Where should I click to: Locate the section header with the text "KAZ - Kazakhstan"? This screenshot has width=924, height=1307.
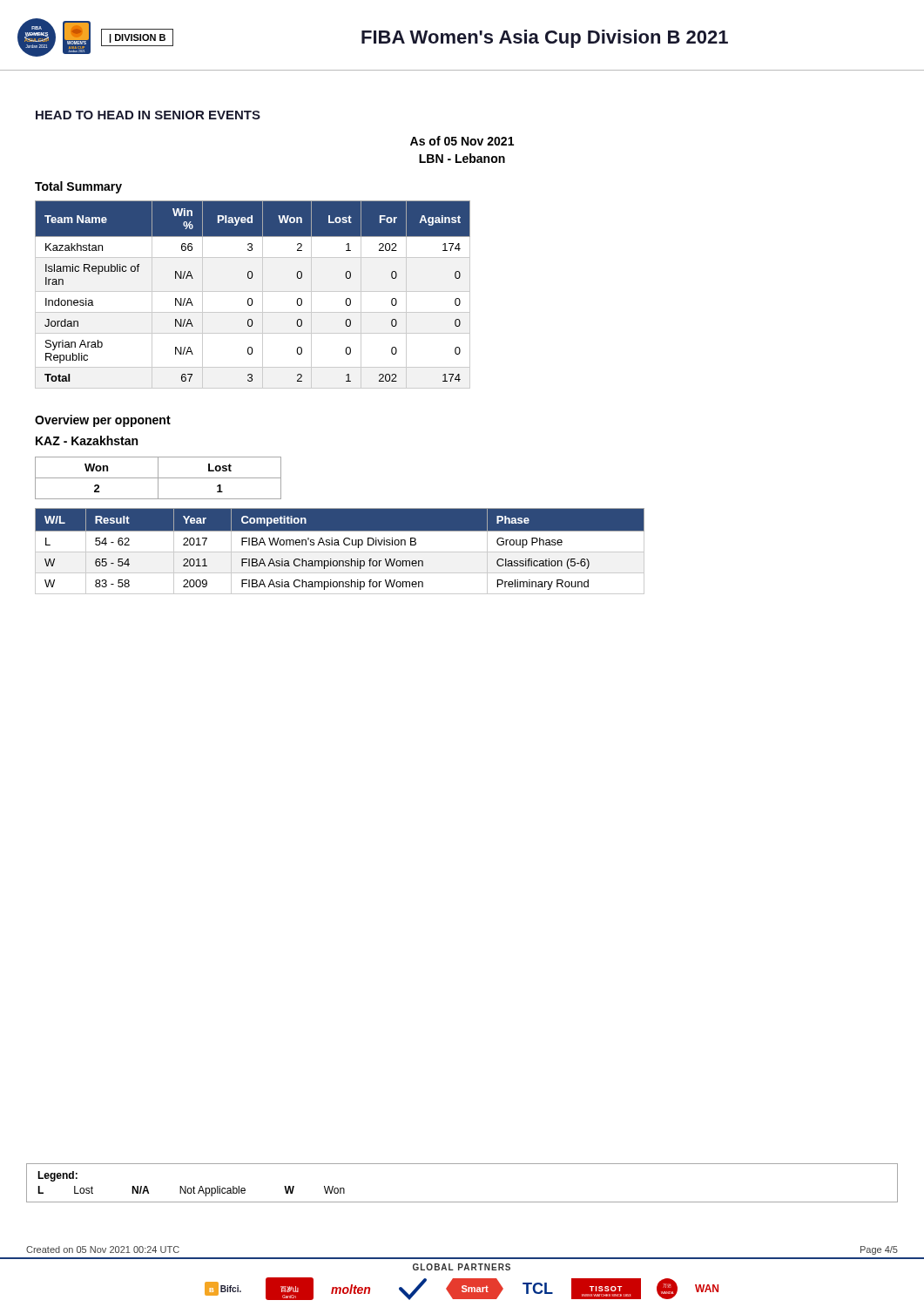87,441
